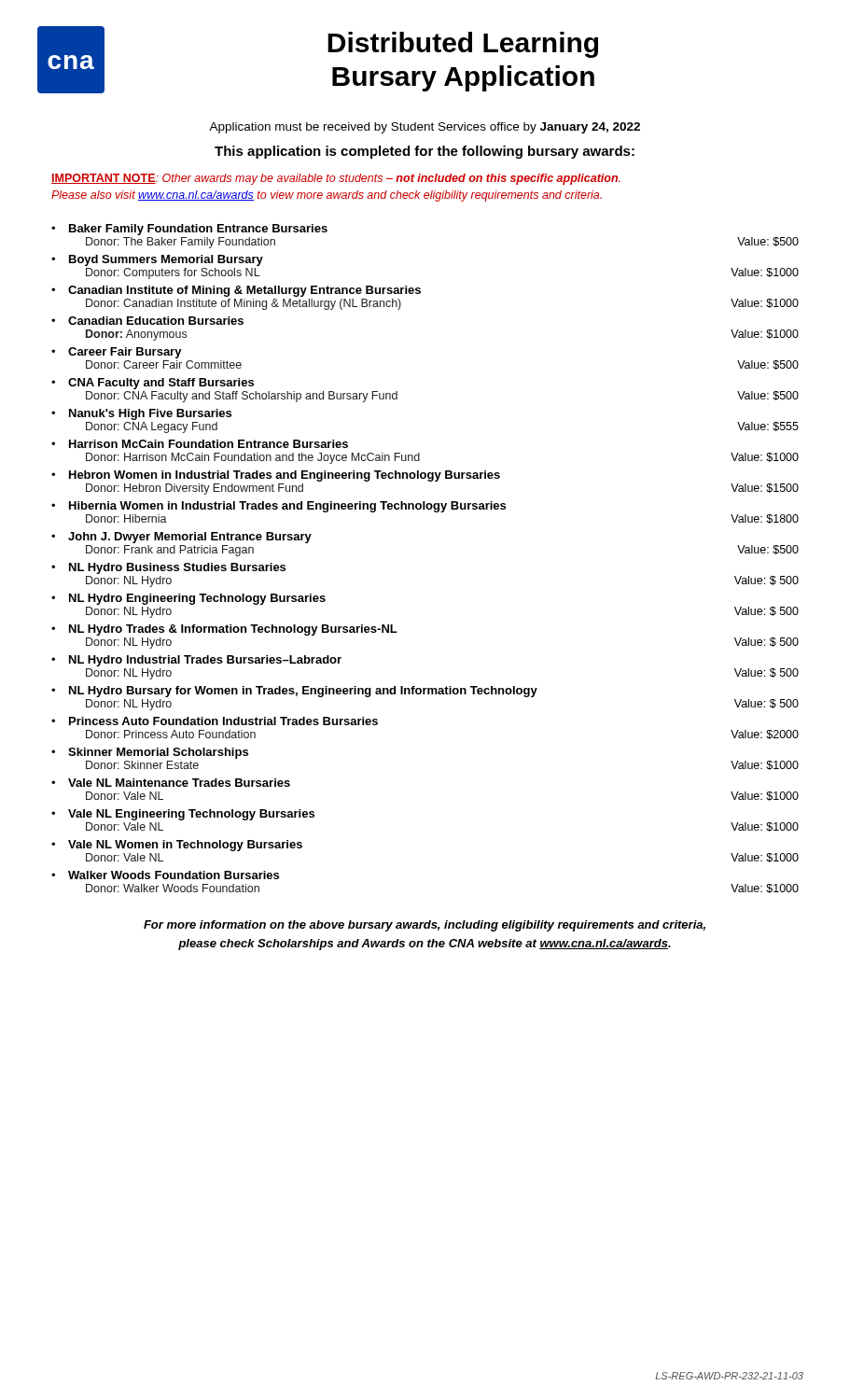
Task: Select the region starting "• Hibernia Women in Industrial Trades and Engineering"
Action: 425,512
